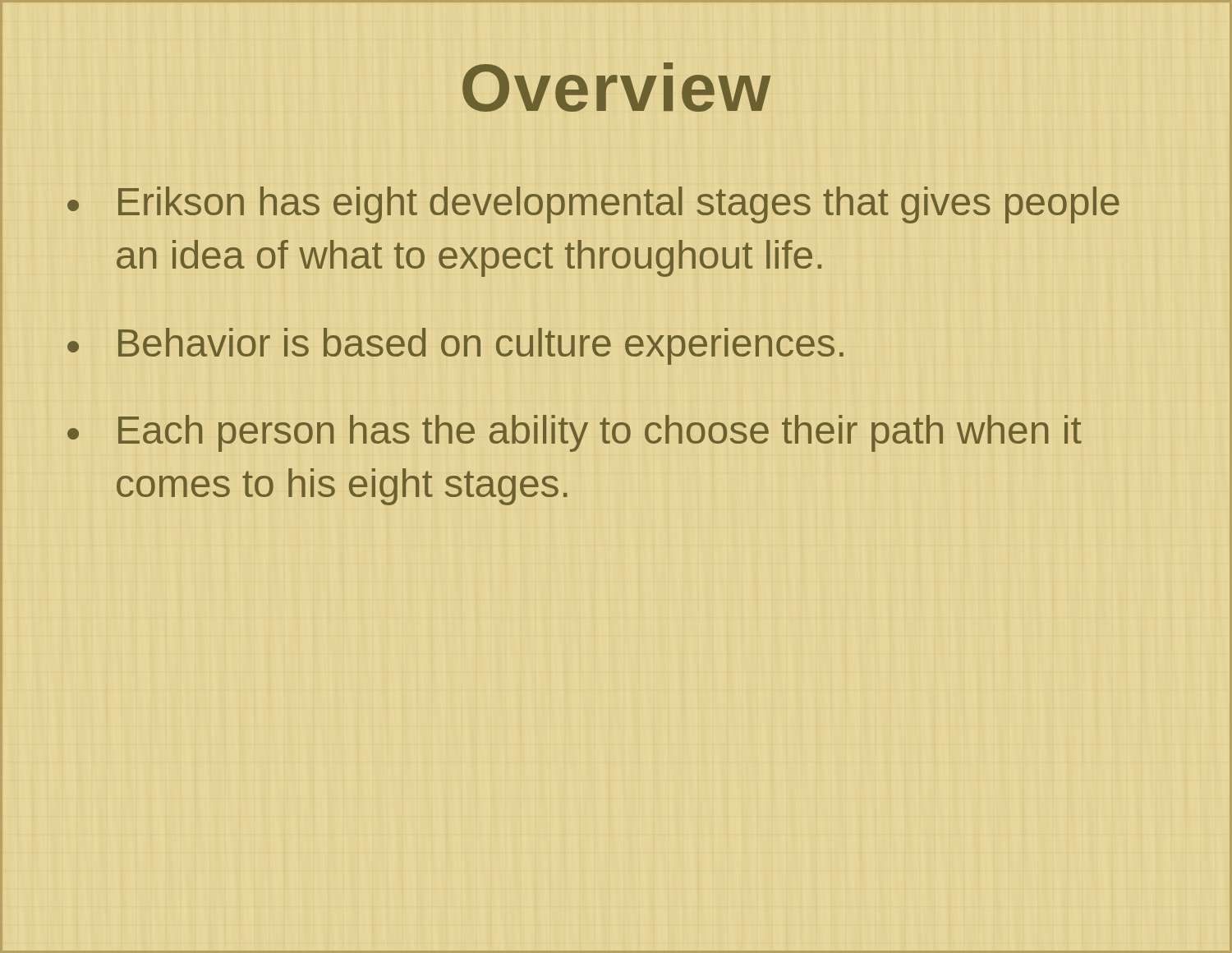This screenshot has width=1232, height=953.
Task: Point to the passage starting "Erikson has eight developmental stages that gives people"
Action: click(x=618, y=228)
